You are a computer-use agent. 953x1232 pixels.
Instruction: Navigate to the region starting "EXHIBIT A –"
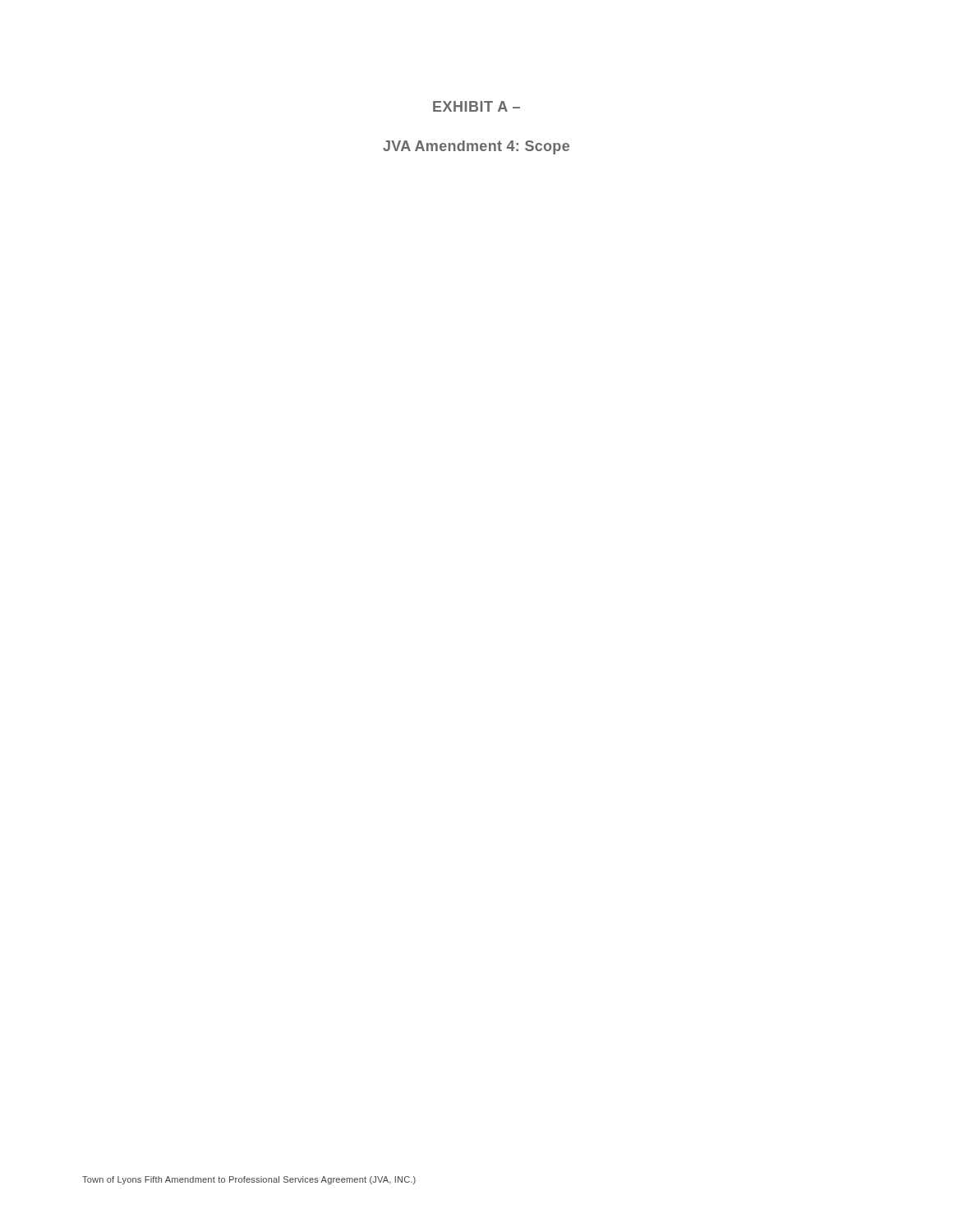(476, 107)
